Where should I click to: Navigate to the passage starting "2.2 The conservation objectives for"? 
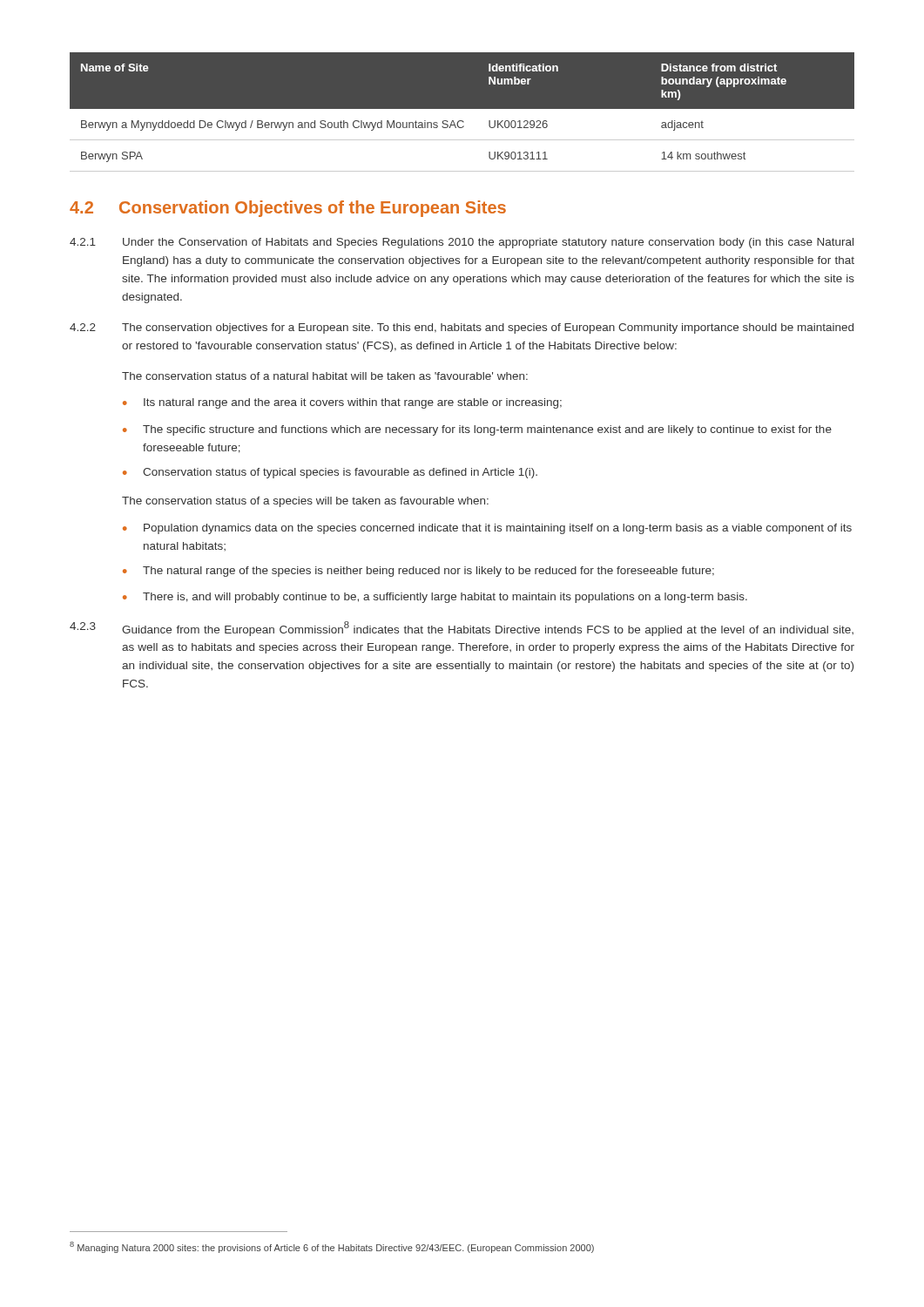pos(462,337)
